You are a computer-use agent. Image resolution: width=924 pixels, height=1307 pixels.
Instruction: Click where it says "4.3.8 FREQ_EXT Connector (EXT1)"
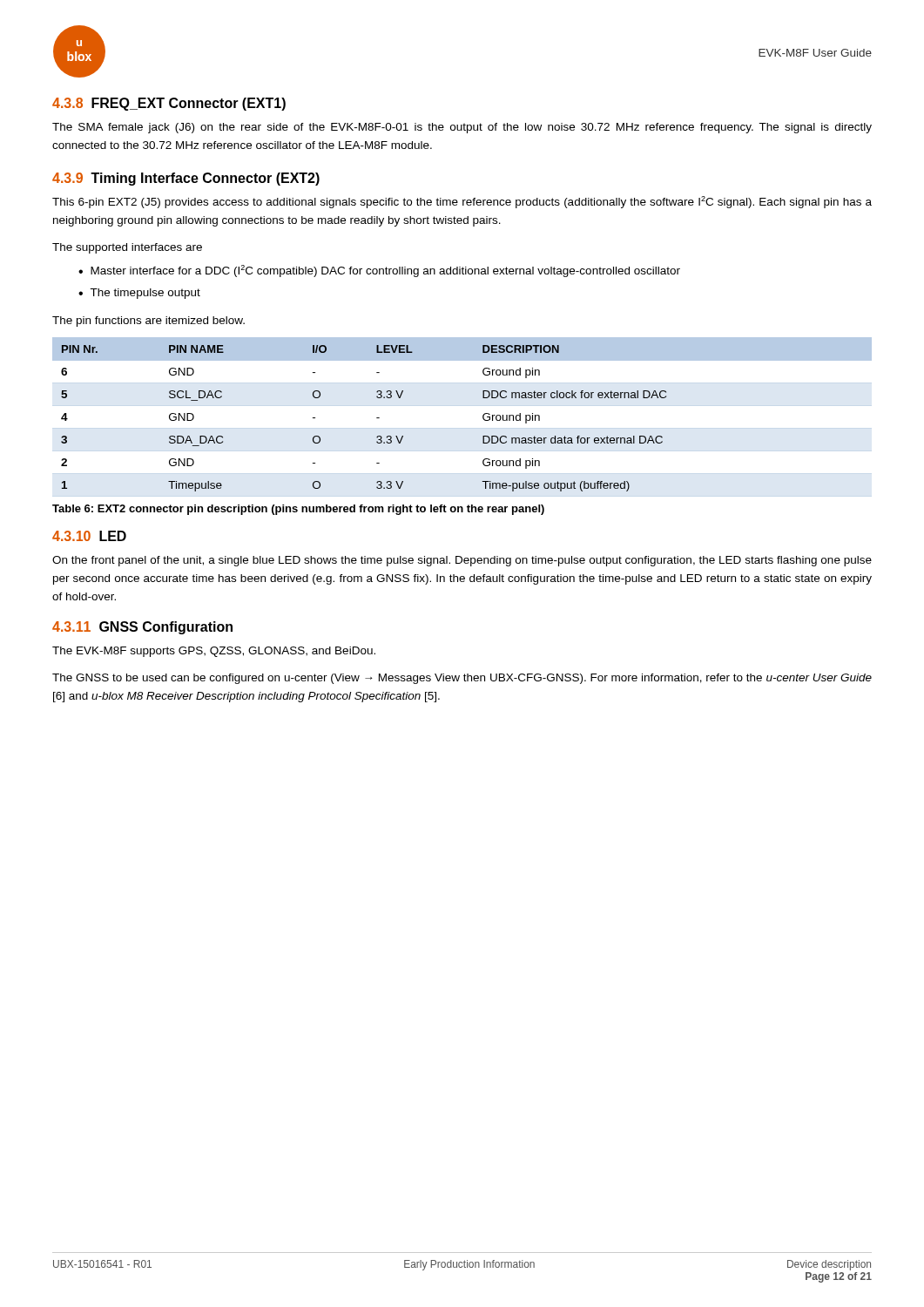169,103
